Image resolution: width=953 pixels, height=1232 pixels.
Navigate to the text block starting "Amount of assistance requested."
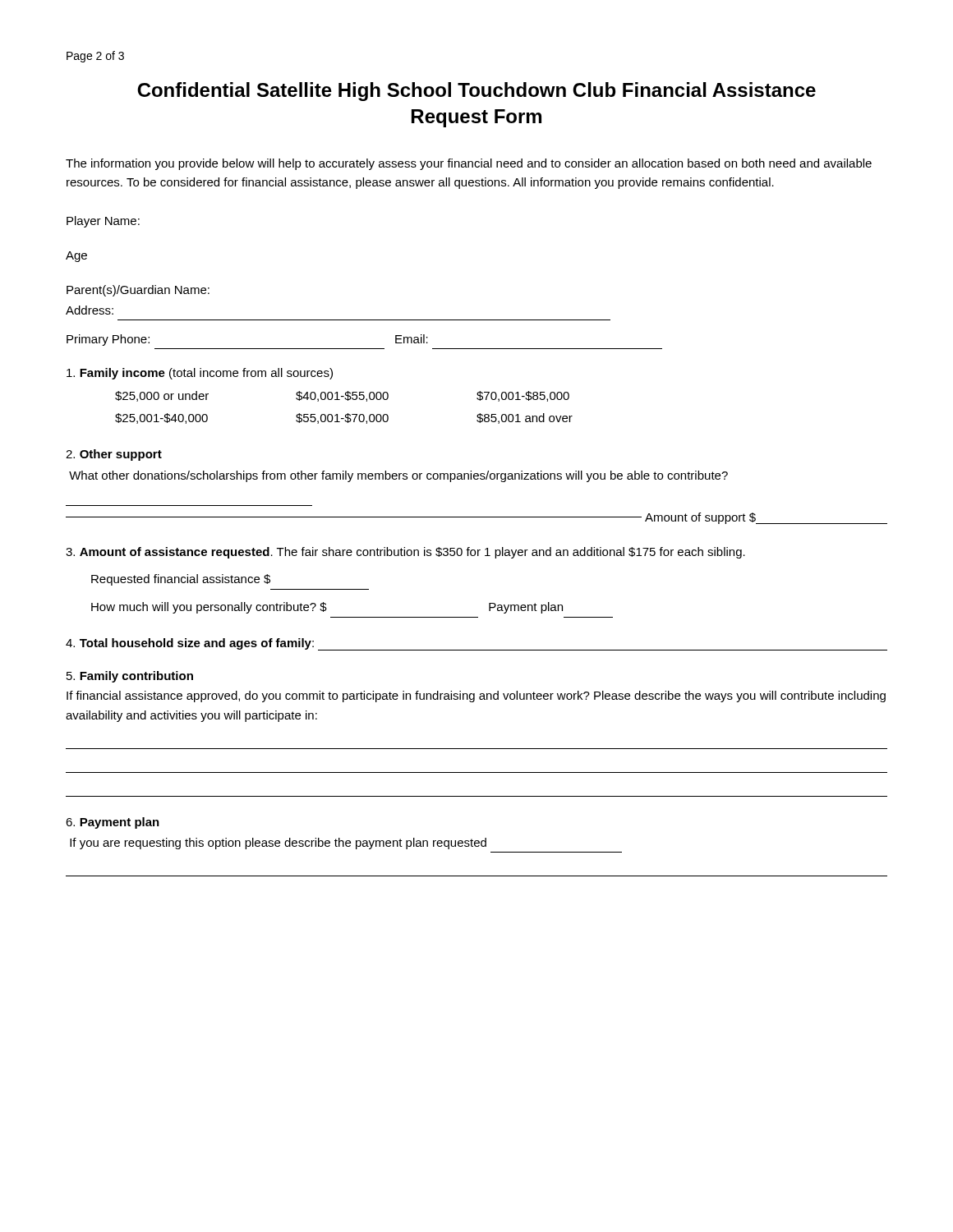point(405,553)
